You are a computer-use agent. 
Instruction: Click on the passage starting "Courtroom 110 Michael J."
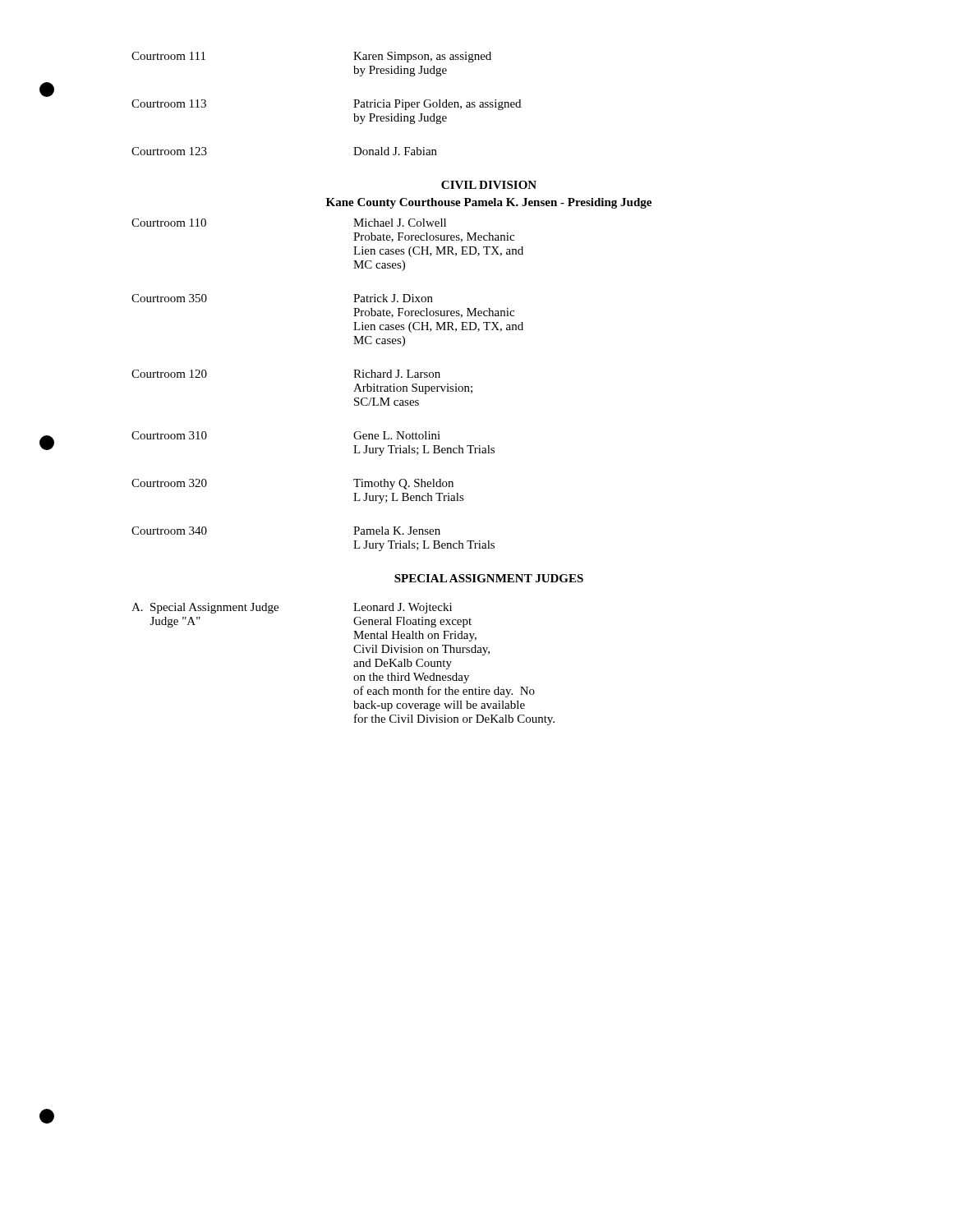point(489,244)
